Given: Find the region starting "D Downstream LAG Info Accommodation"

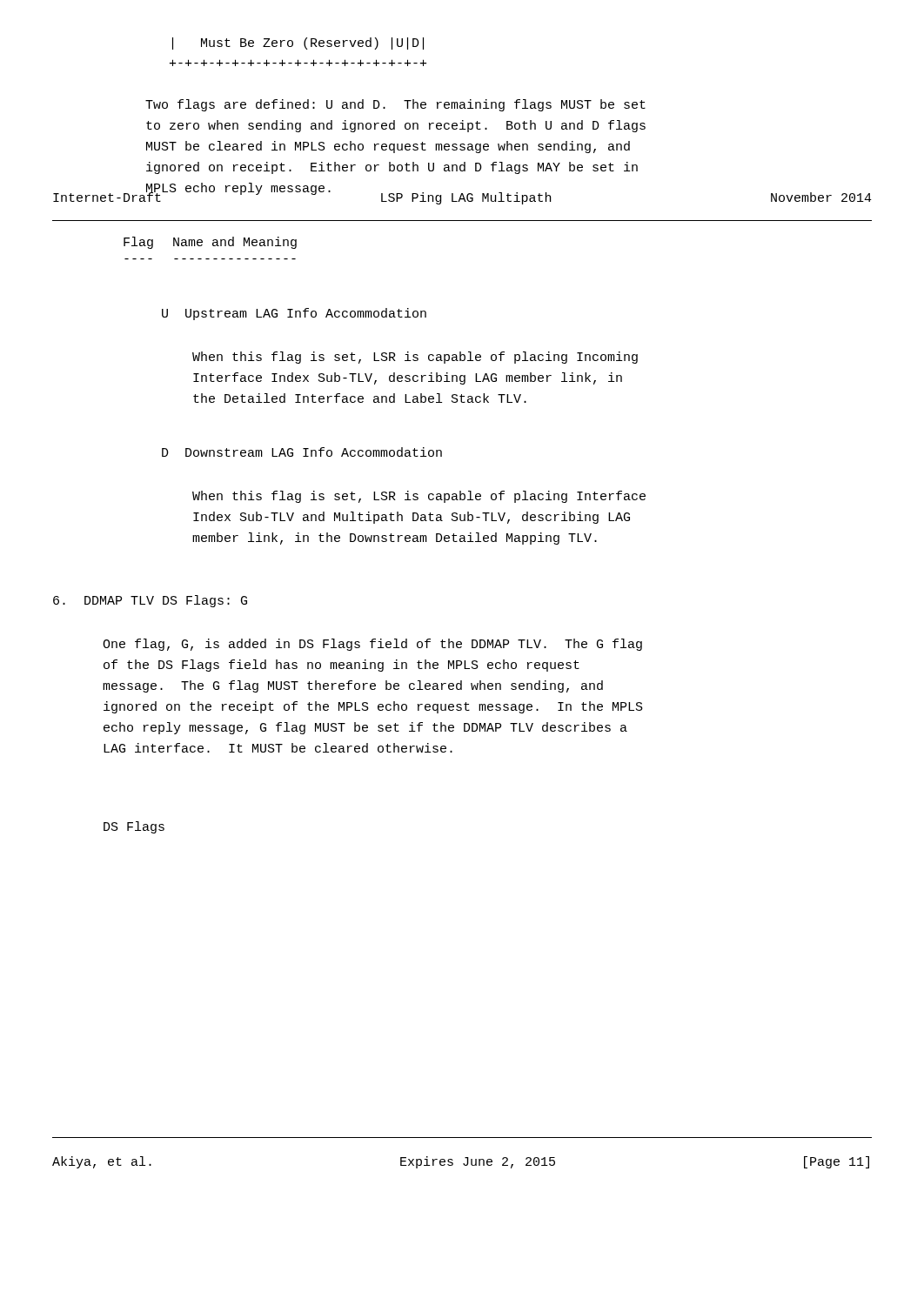Looking at the screenshot, I should point(282,454).
